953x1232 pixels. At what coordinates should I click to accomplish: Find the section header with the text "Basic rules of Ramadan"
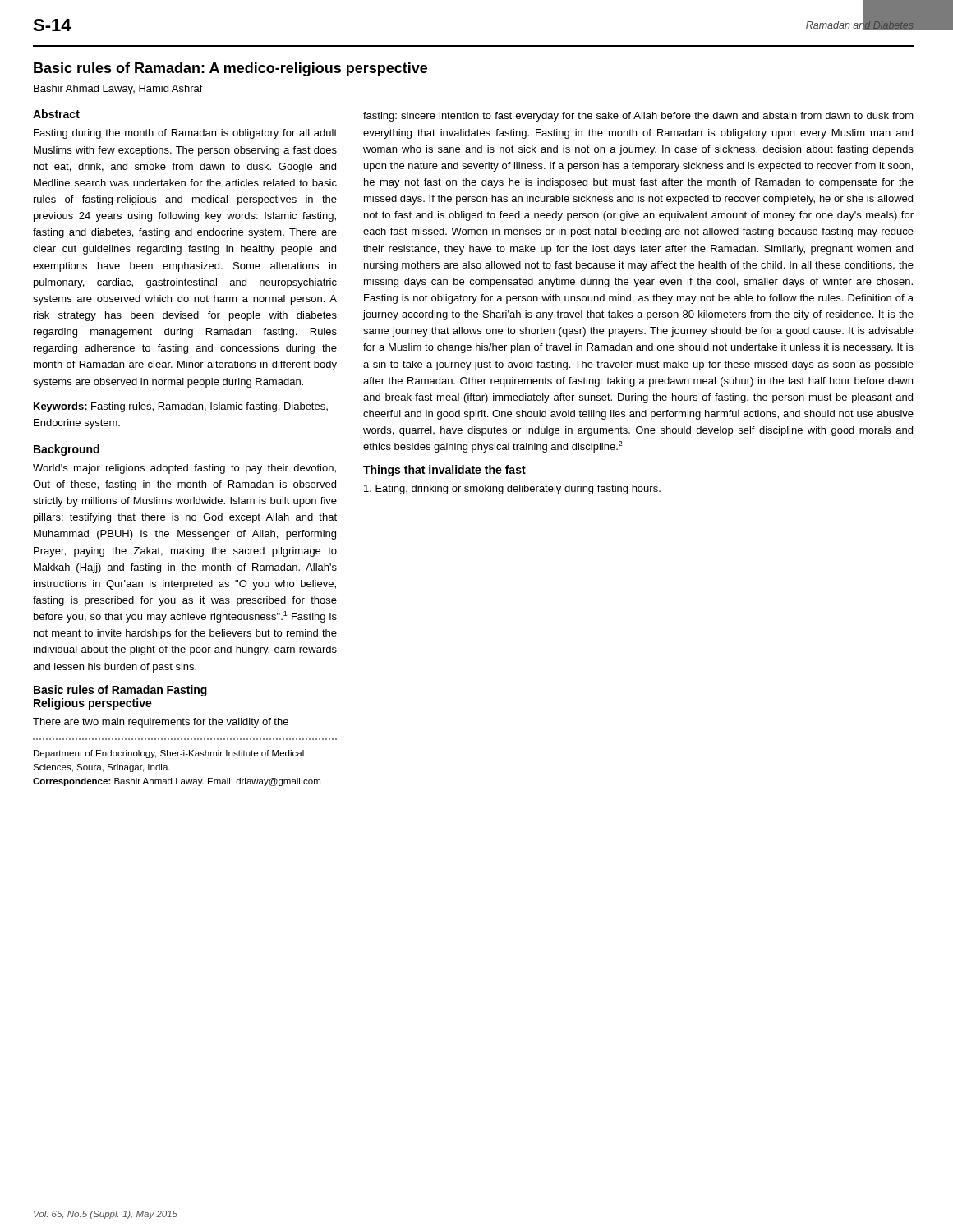point(120,696)
